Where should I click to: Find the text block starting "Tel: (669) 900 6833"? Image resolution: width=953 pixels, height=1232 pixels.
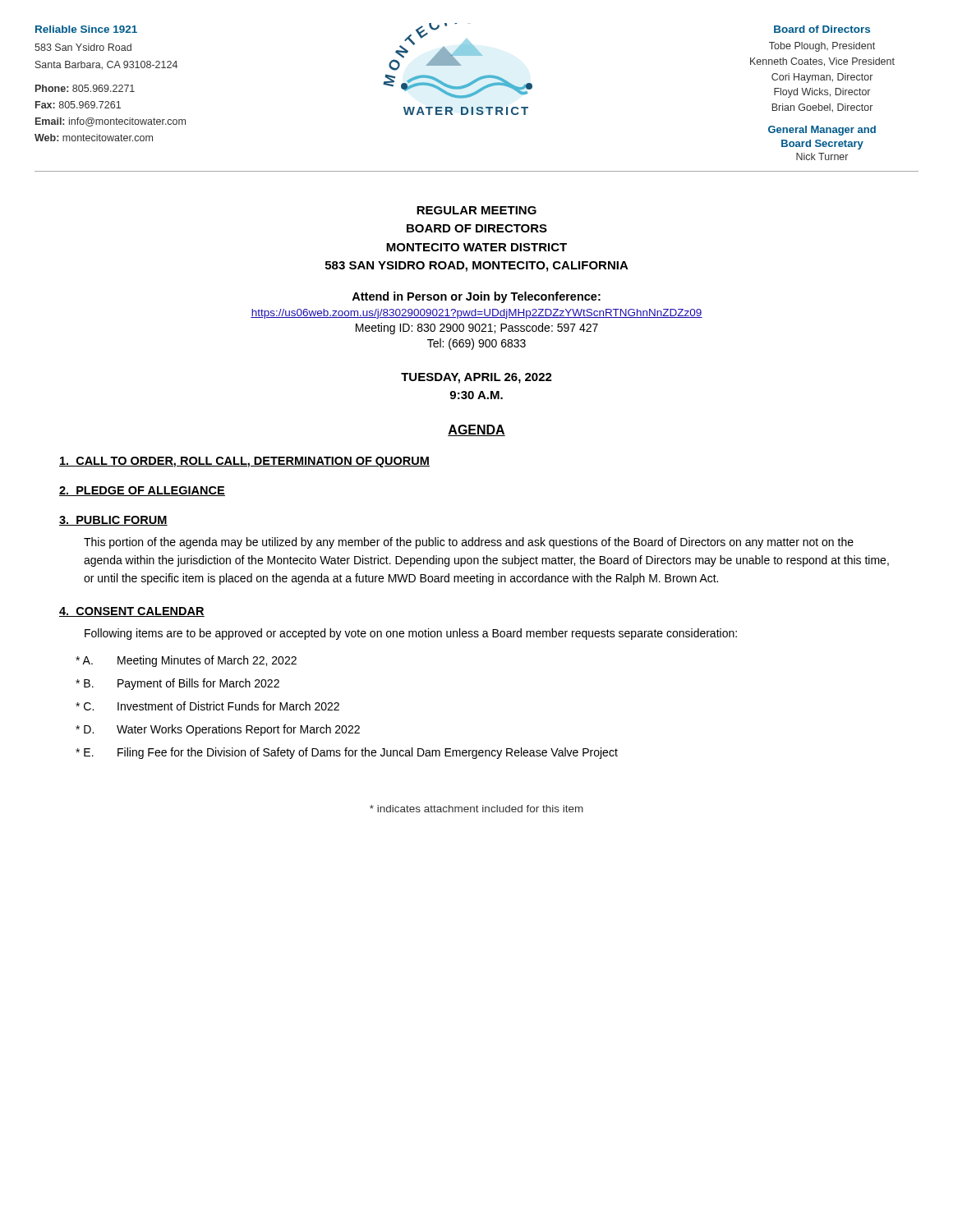pos(476,343)
